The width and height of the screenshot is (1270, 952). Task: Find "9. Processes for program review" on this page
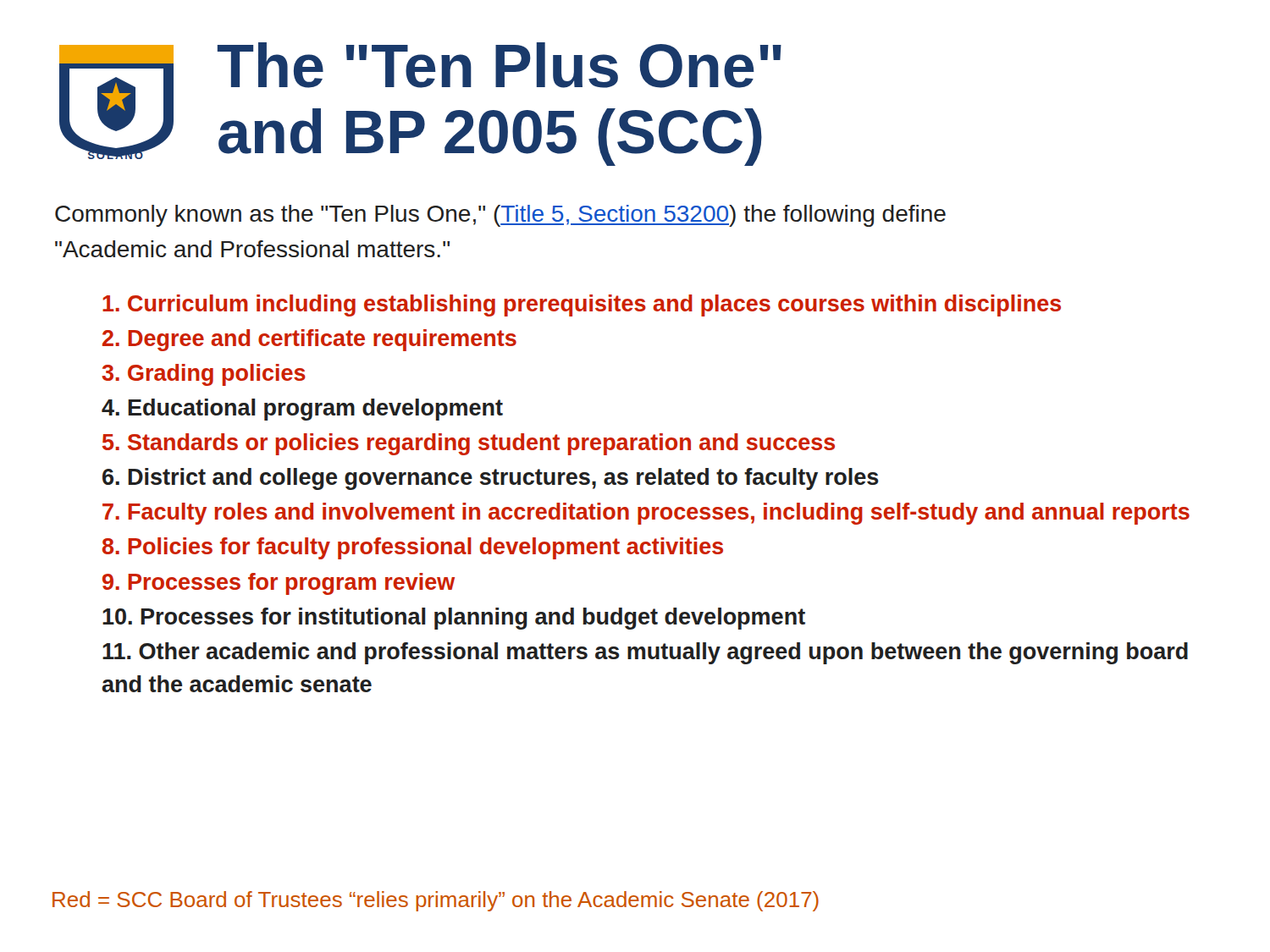tap(278, 582)
